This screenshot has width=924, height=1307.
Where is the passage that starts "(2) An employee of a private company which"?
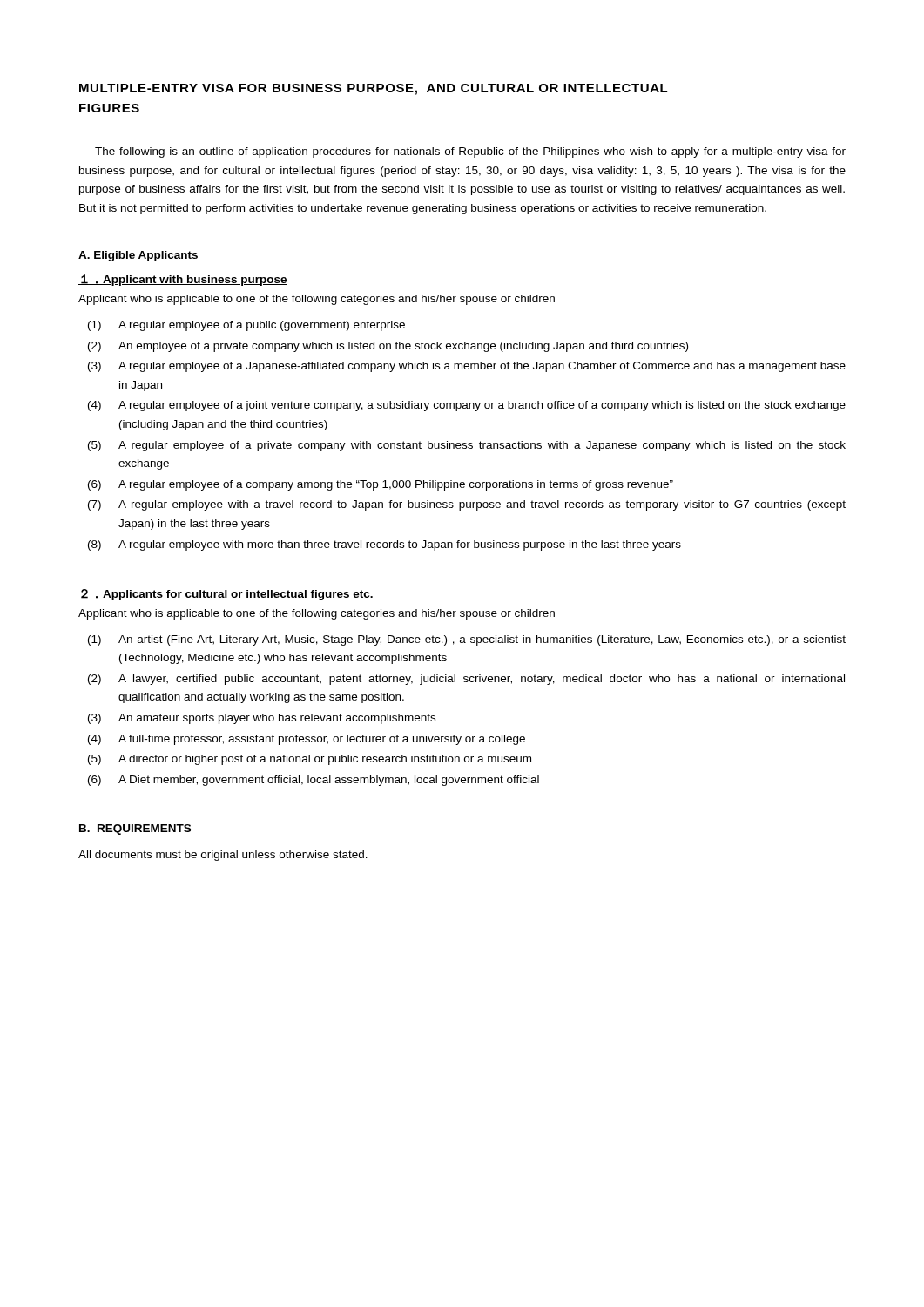click(466, 345)
